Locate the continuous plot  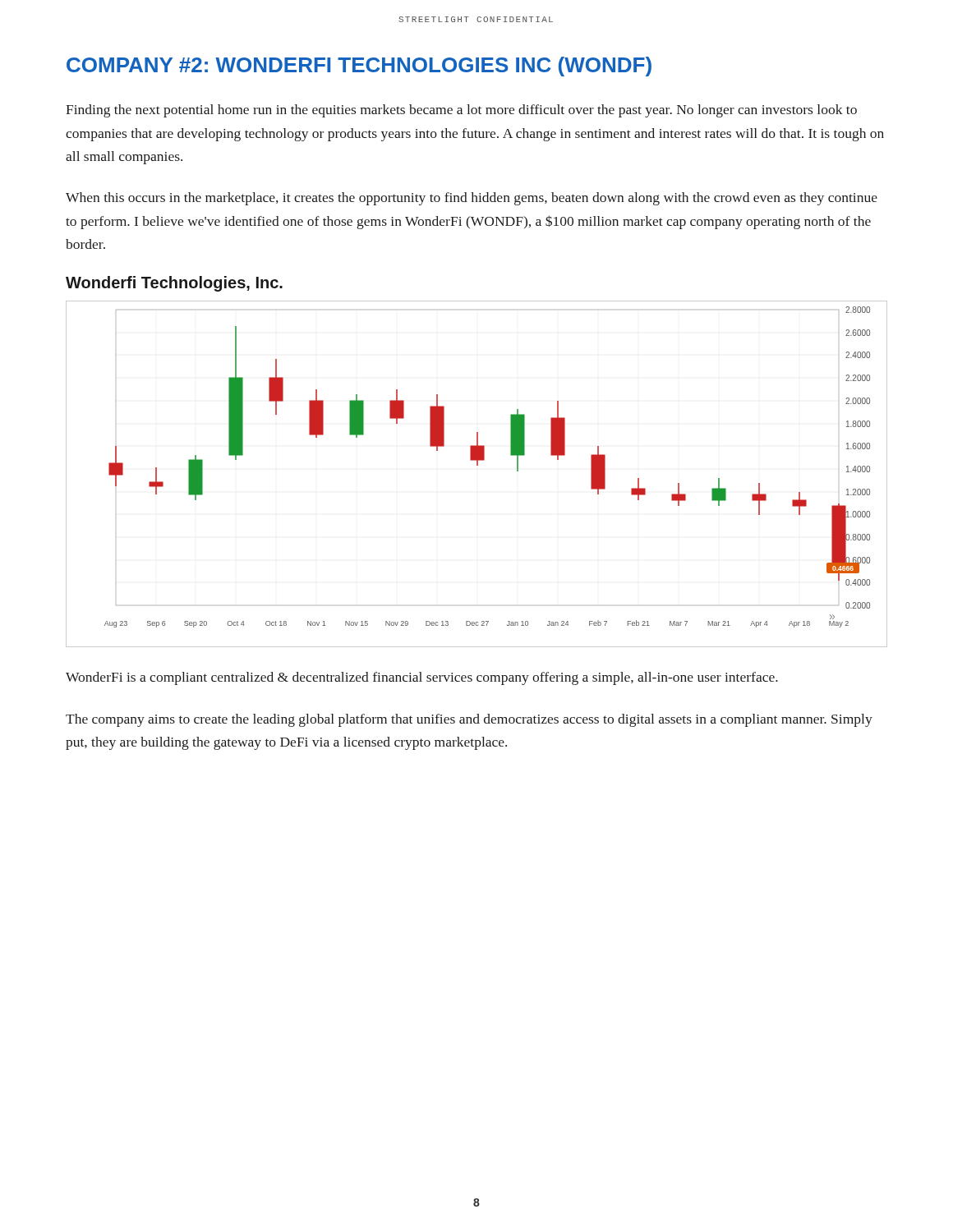(x=476, y=474)
